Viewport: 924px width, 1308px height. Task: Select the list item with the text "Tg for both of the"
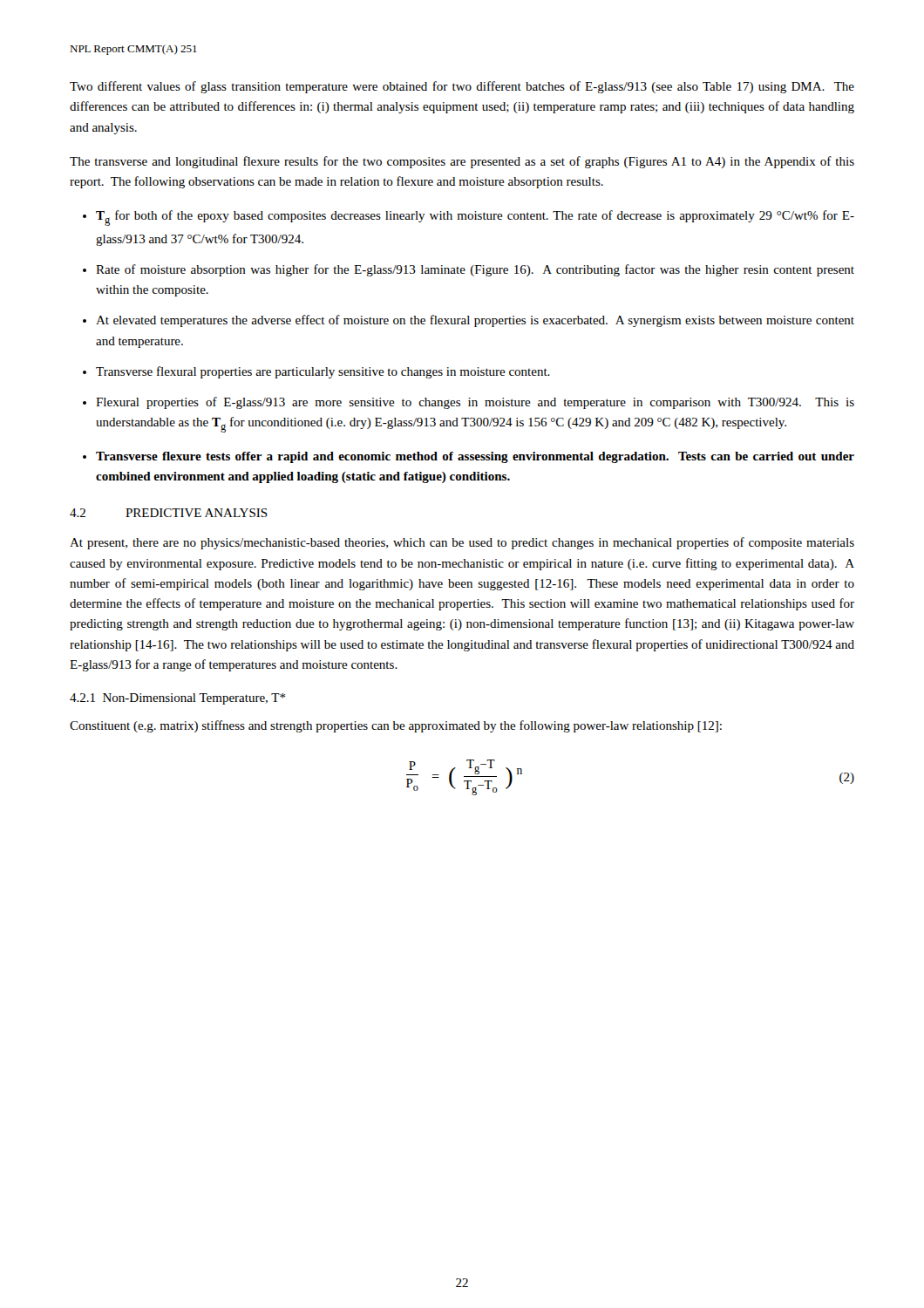(x=475, y=227)
